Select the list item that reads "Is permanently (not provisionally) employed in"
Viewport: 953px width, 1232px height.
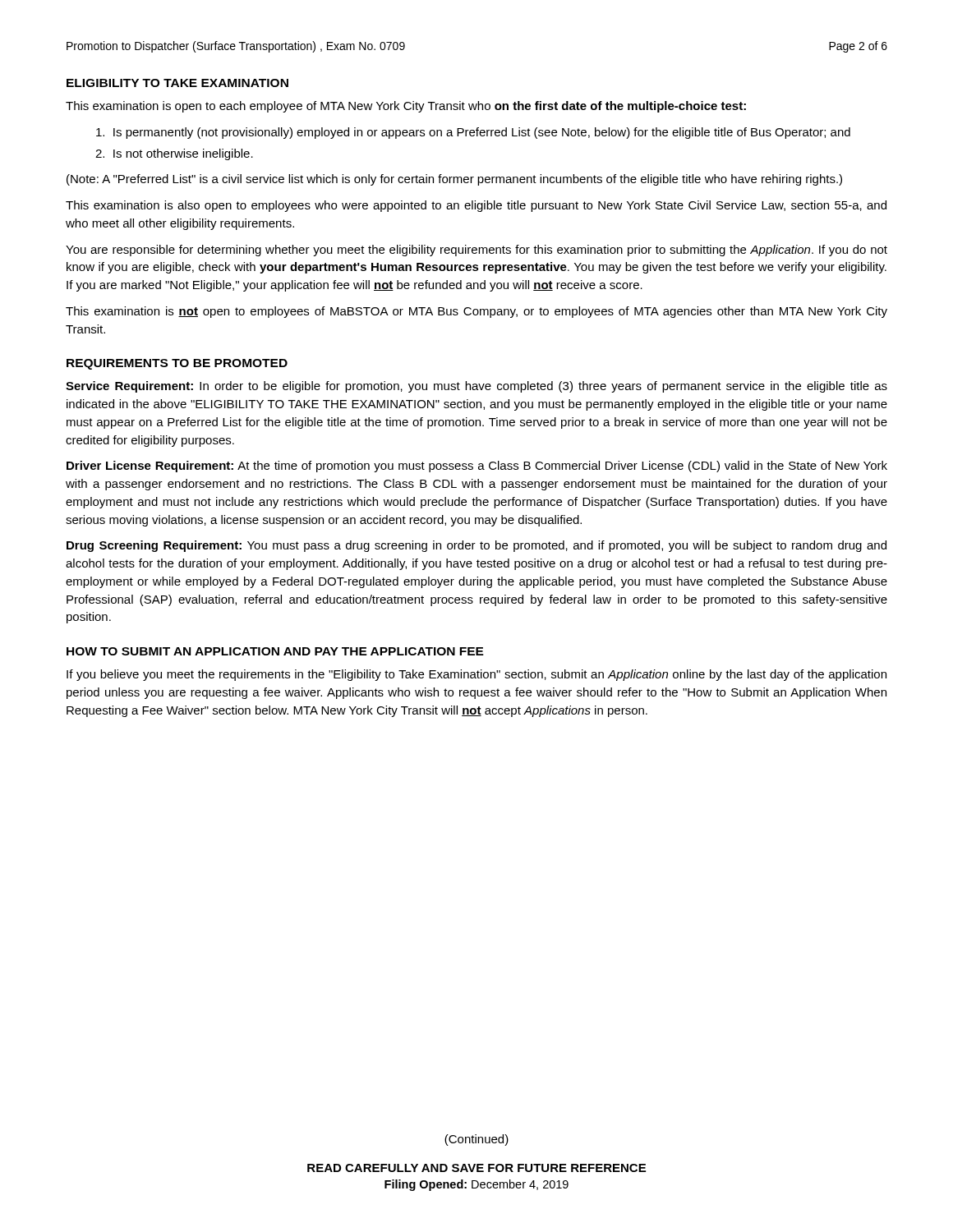pos(473,132)
